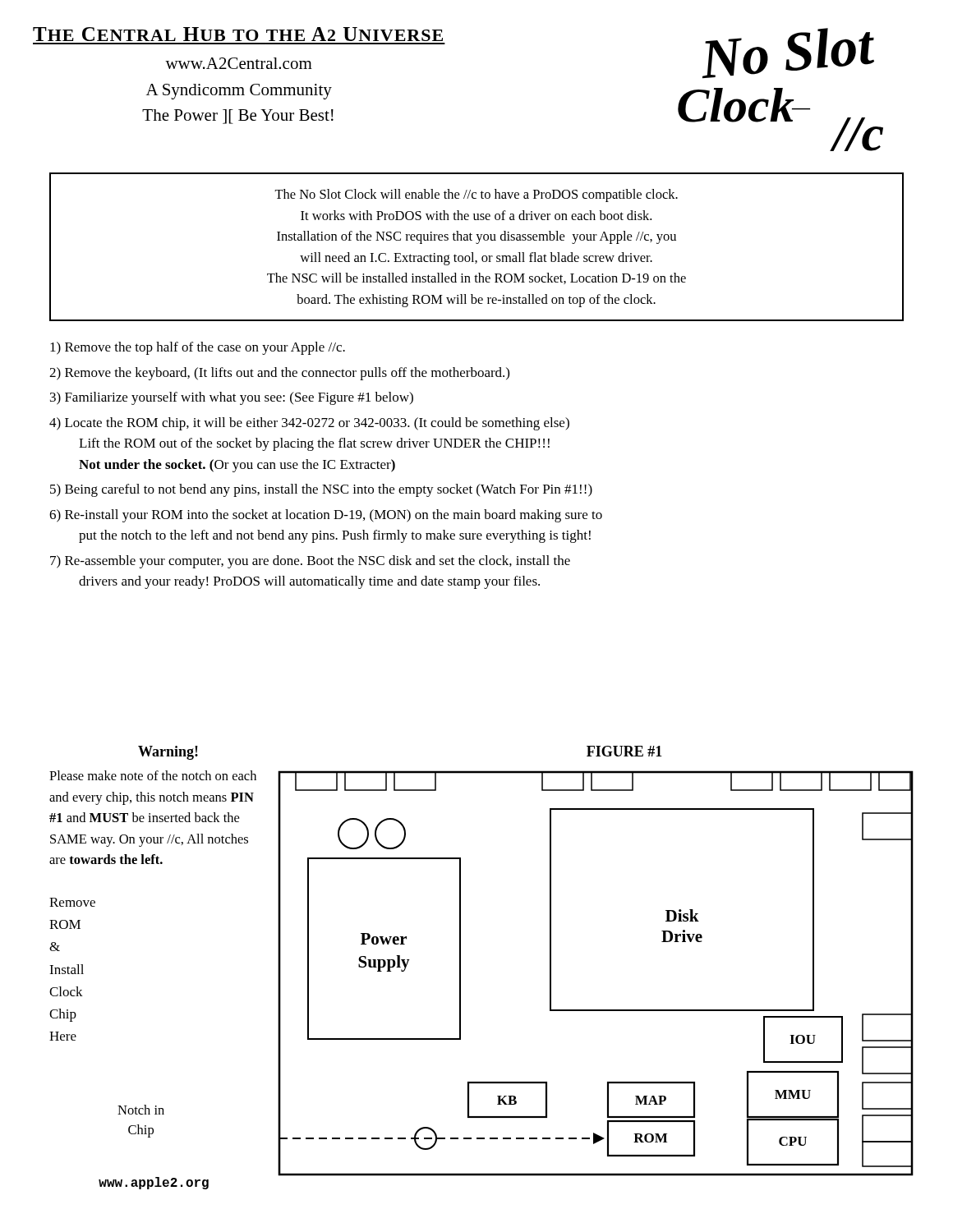Find the text block starting "1) Remove the top half of the"

pyautogui.click(x=197, y=347)
